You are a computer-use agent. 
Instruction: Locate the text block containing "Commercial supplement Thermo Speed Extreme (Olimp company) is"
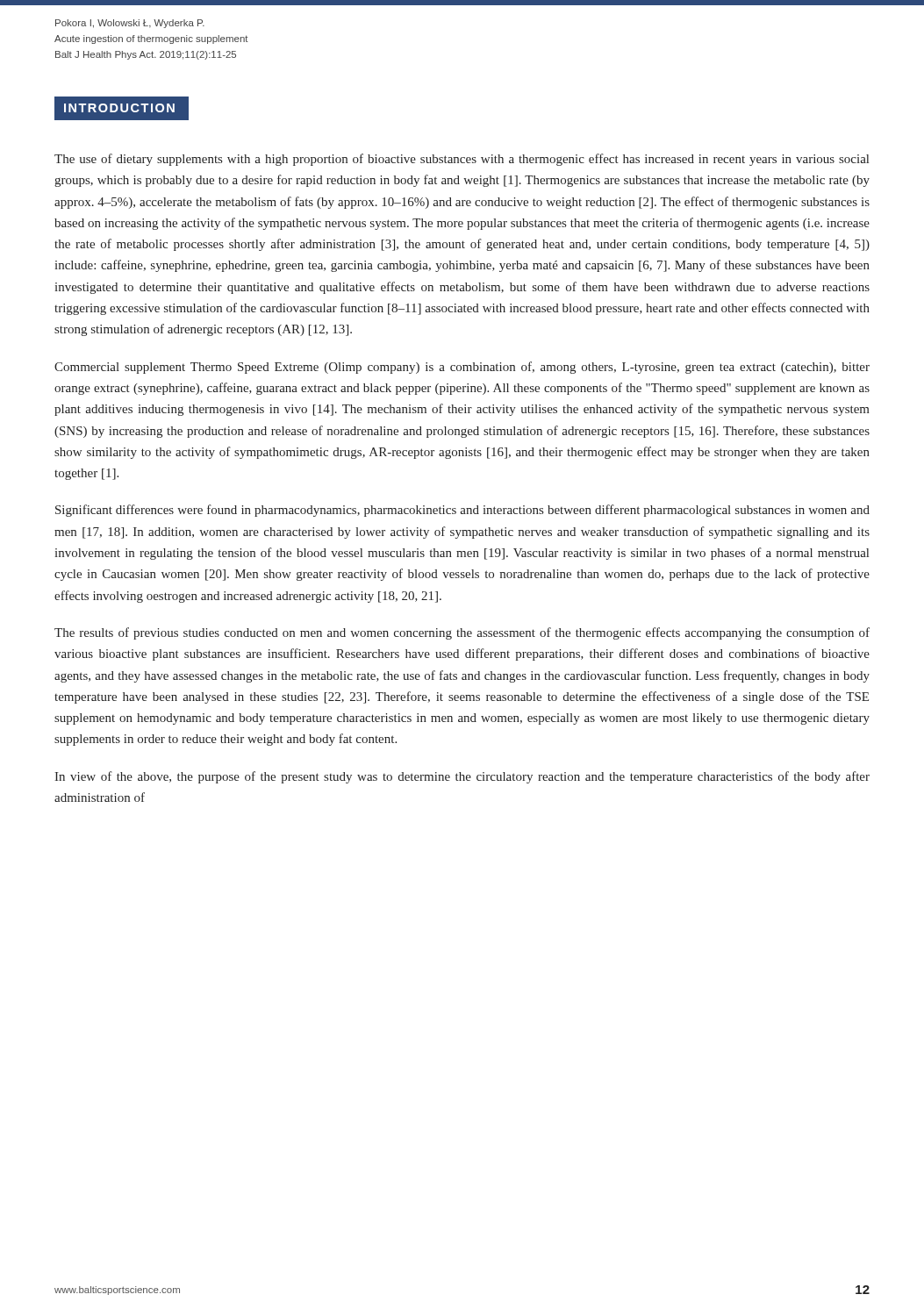point(462,420)
